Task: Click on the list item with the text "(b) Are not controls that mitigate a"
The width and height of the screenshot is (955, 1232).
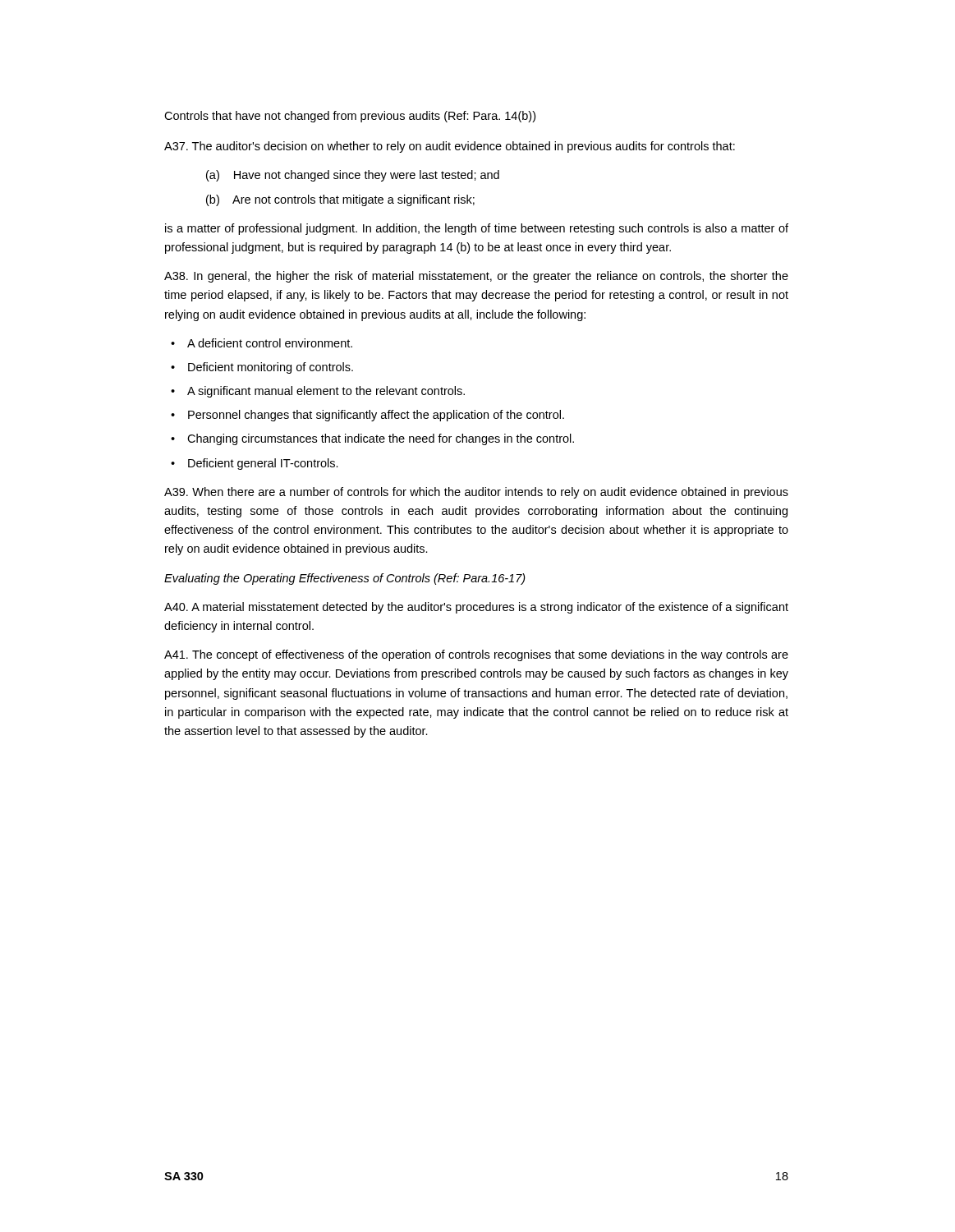Action: tap(340, 199)
